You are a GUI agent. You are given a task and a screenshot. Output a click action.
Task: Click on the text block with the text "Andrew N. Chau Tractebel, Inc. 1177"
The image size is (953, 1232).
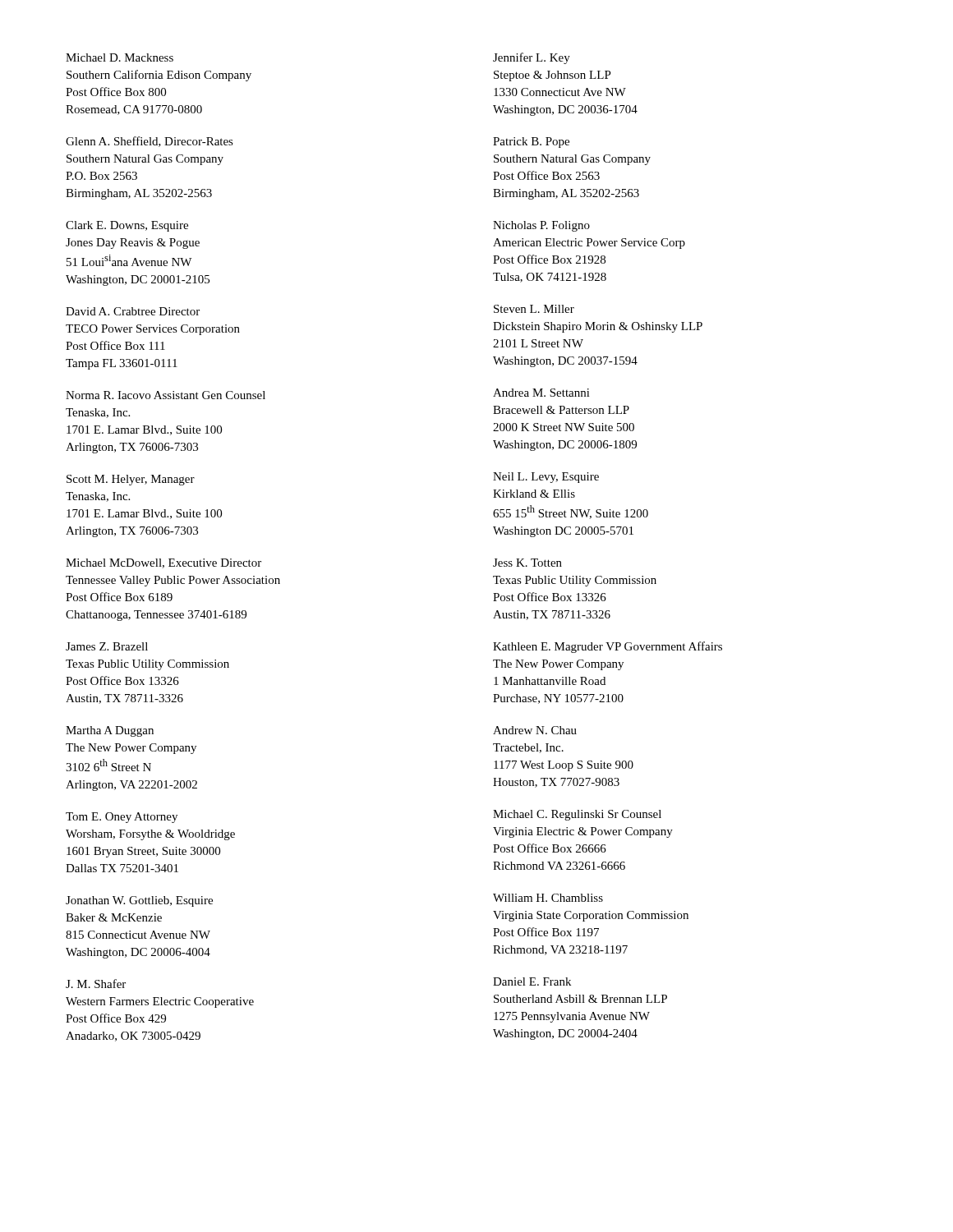(535, 730)
